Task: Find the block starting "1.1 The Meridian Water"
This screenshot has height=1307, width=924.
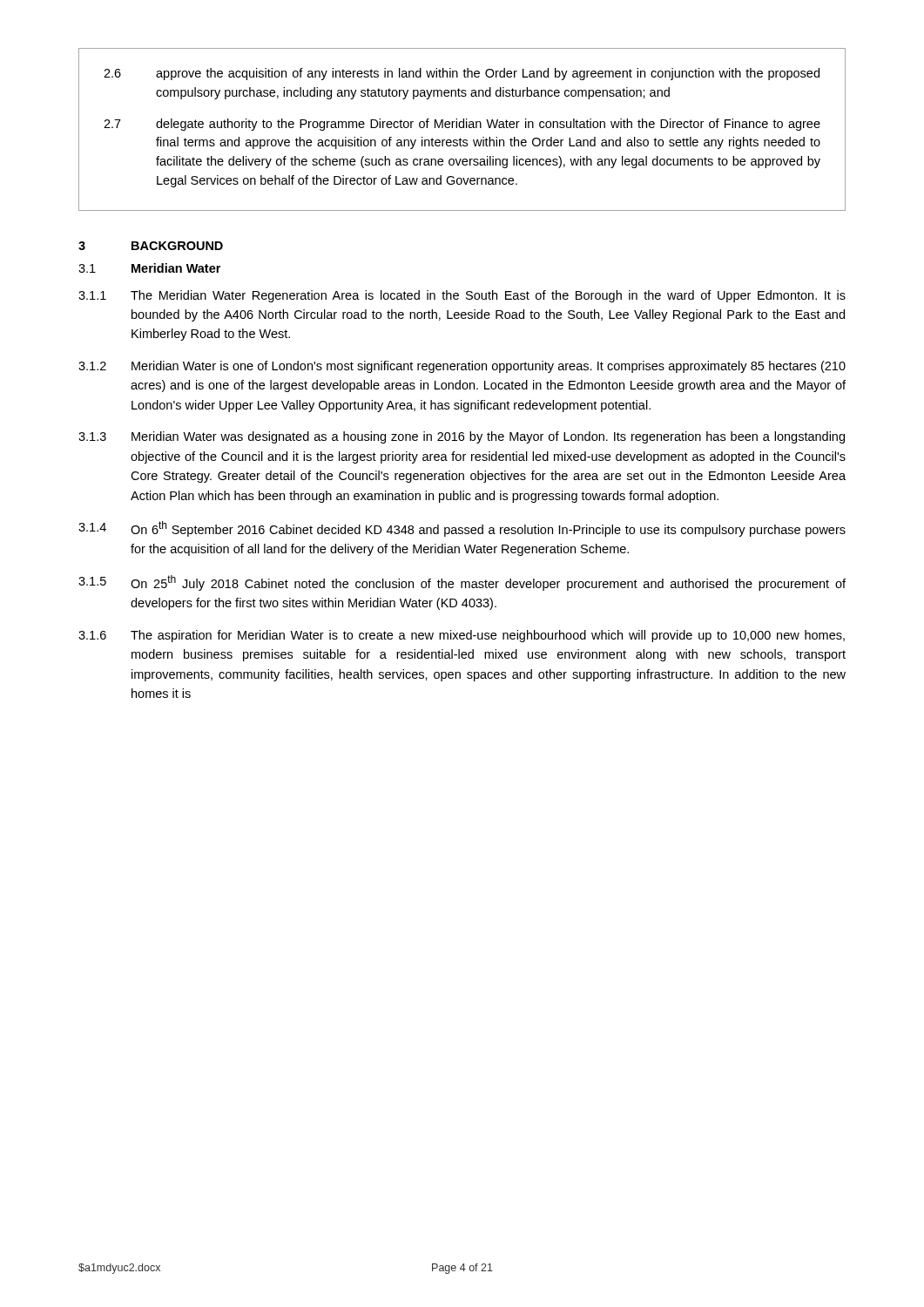Action: click(462, 315)
